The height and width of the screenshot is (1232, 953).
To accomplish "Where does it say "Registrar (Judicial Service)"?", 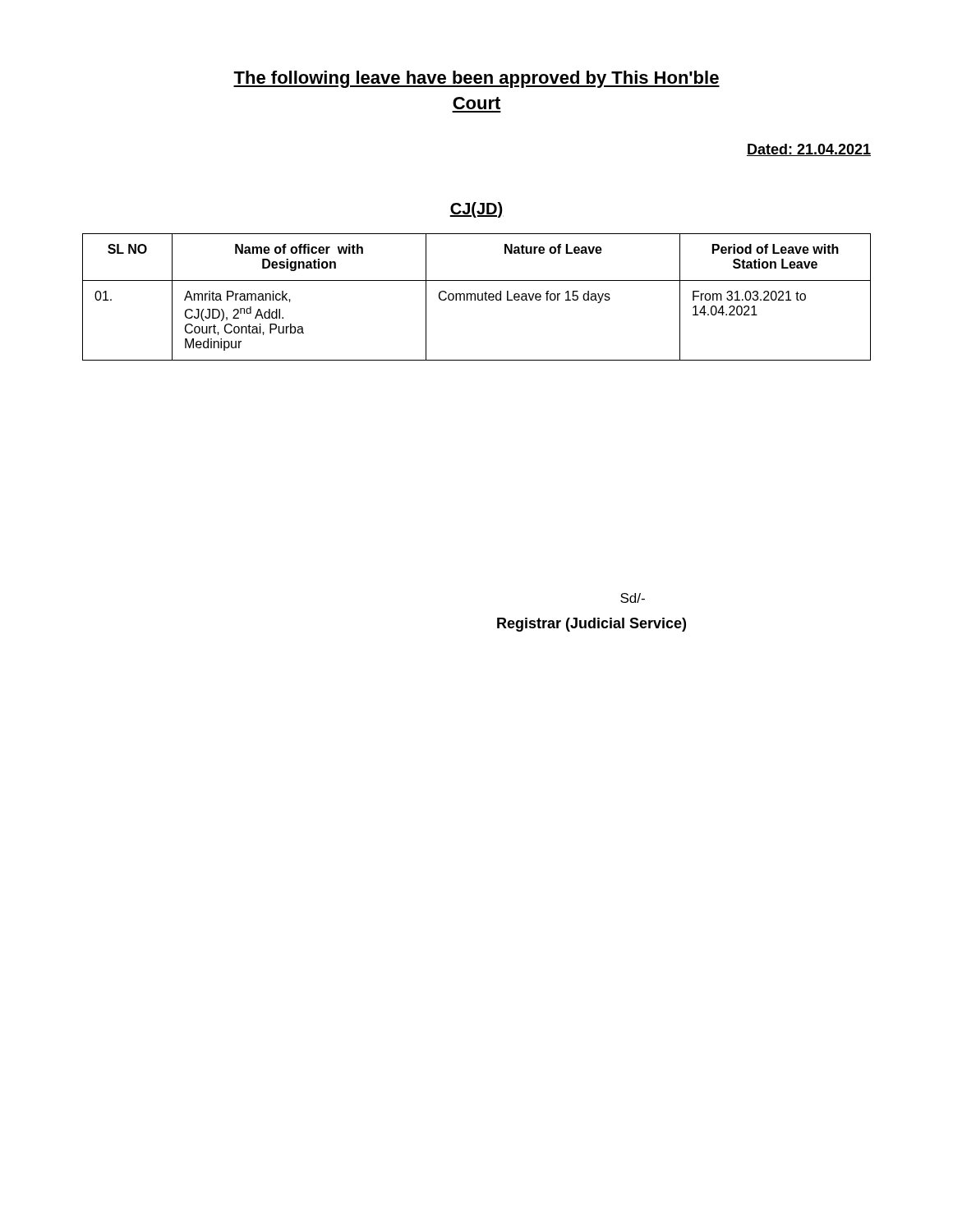I will [592, 624].
